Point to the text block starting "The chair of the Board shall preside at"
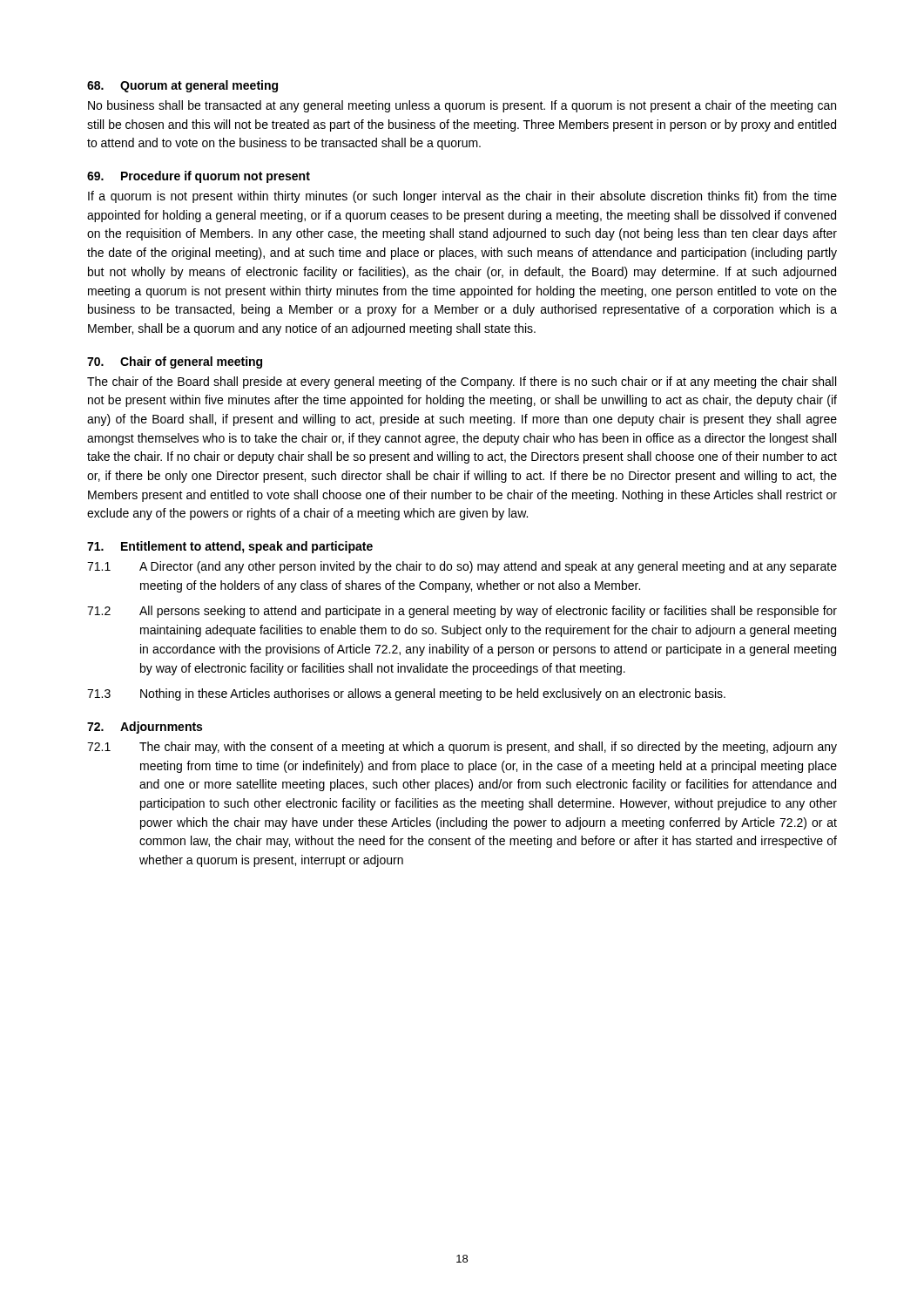 [x=462, y=447]
